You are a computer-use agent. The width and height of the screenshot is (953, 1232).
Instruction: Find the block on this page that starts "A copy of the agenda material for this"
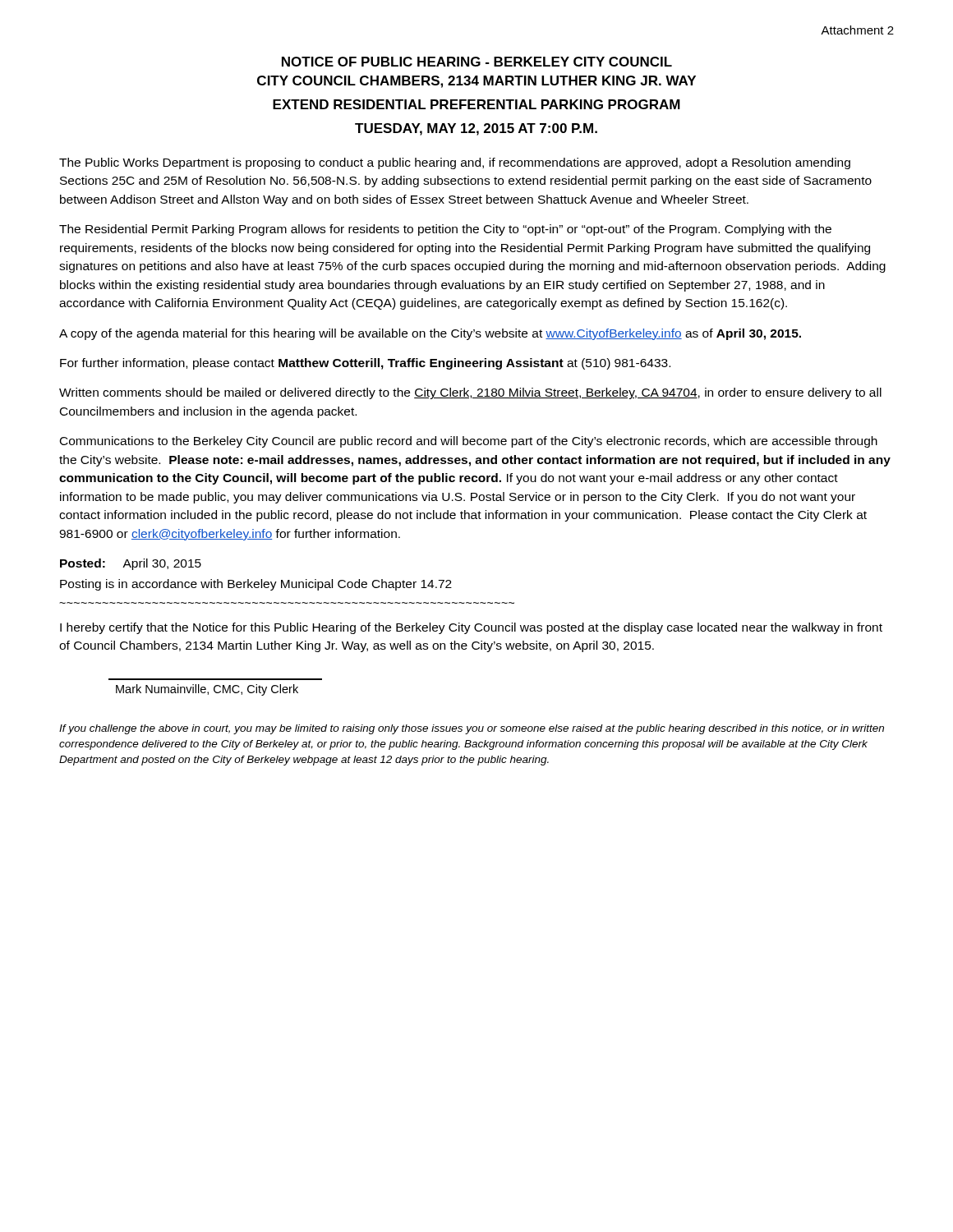[x=476, y=333]
